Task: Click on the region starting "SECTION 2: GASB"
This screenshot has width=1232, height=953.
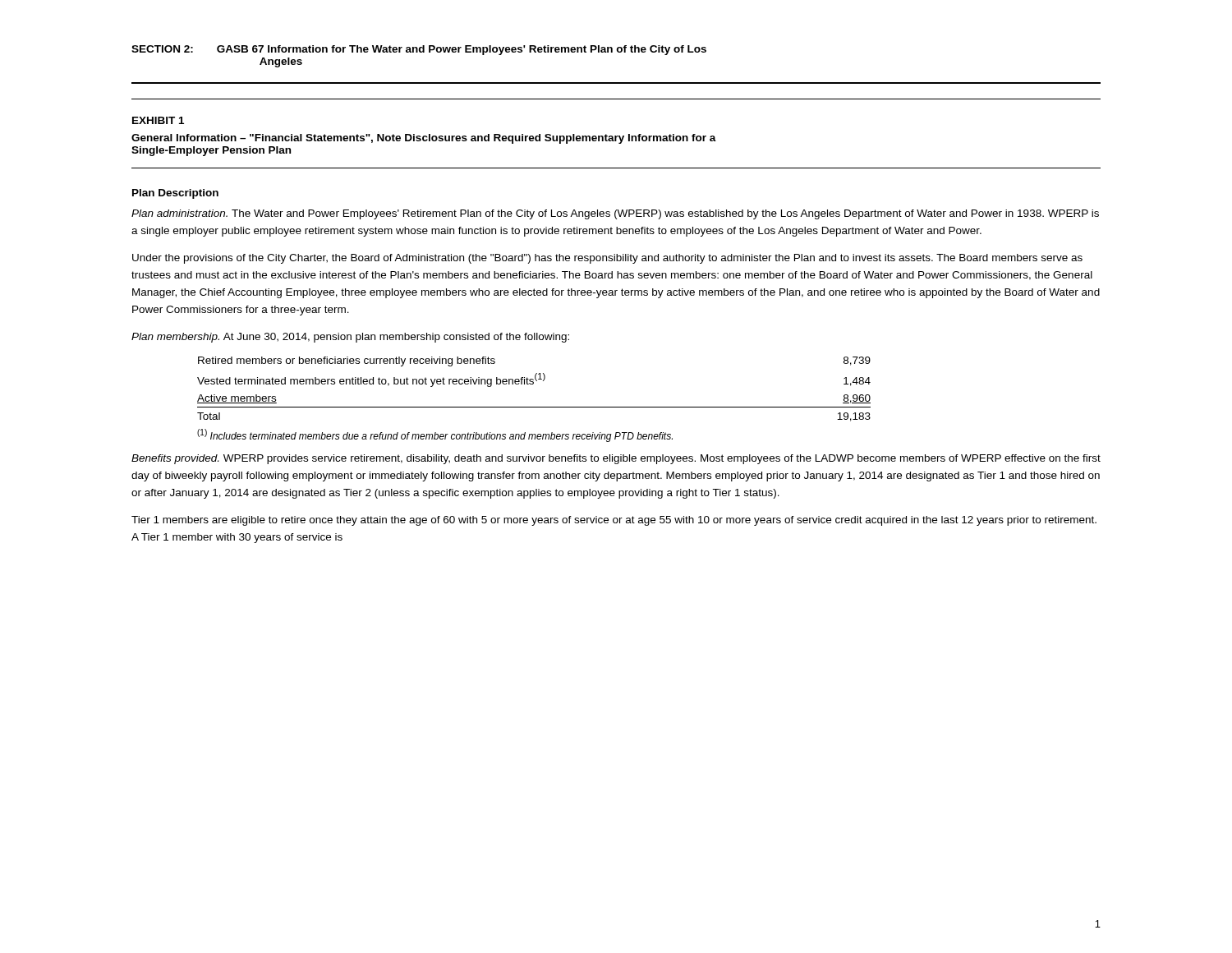Action: (419, 55)
